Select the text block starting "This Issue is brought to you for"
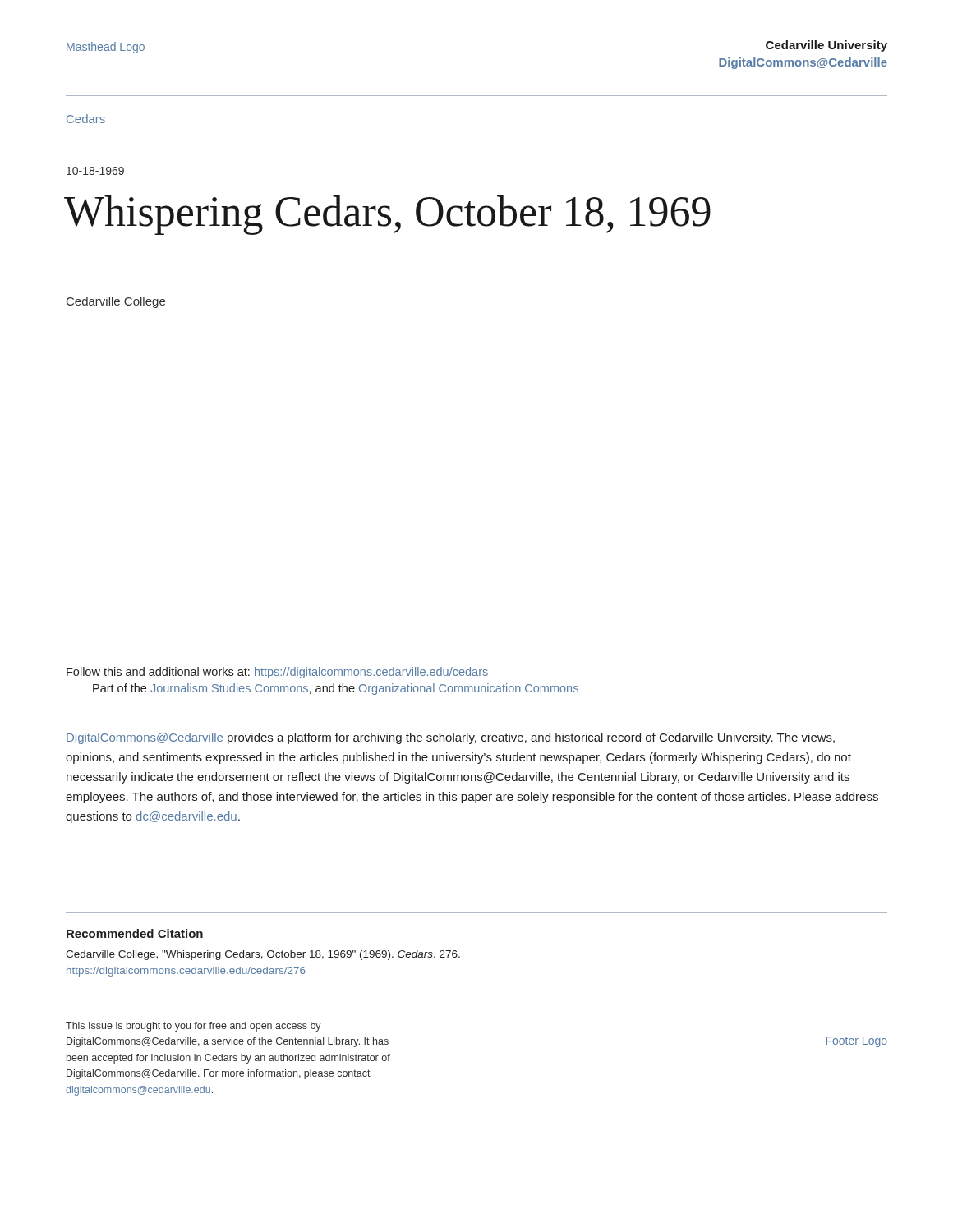The height and width of the screenshot is (1232, 953). click(x=228, y=1058)
